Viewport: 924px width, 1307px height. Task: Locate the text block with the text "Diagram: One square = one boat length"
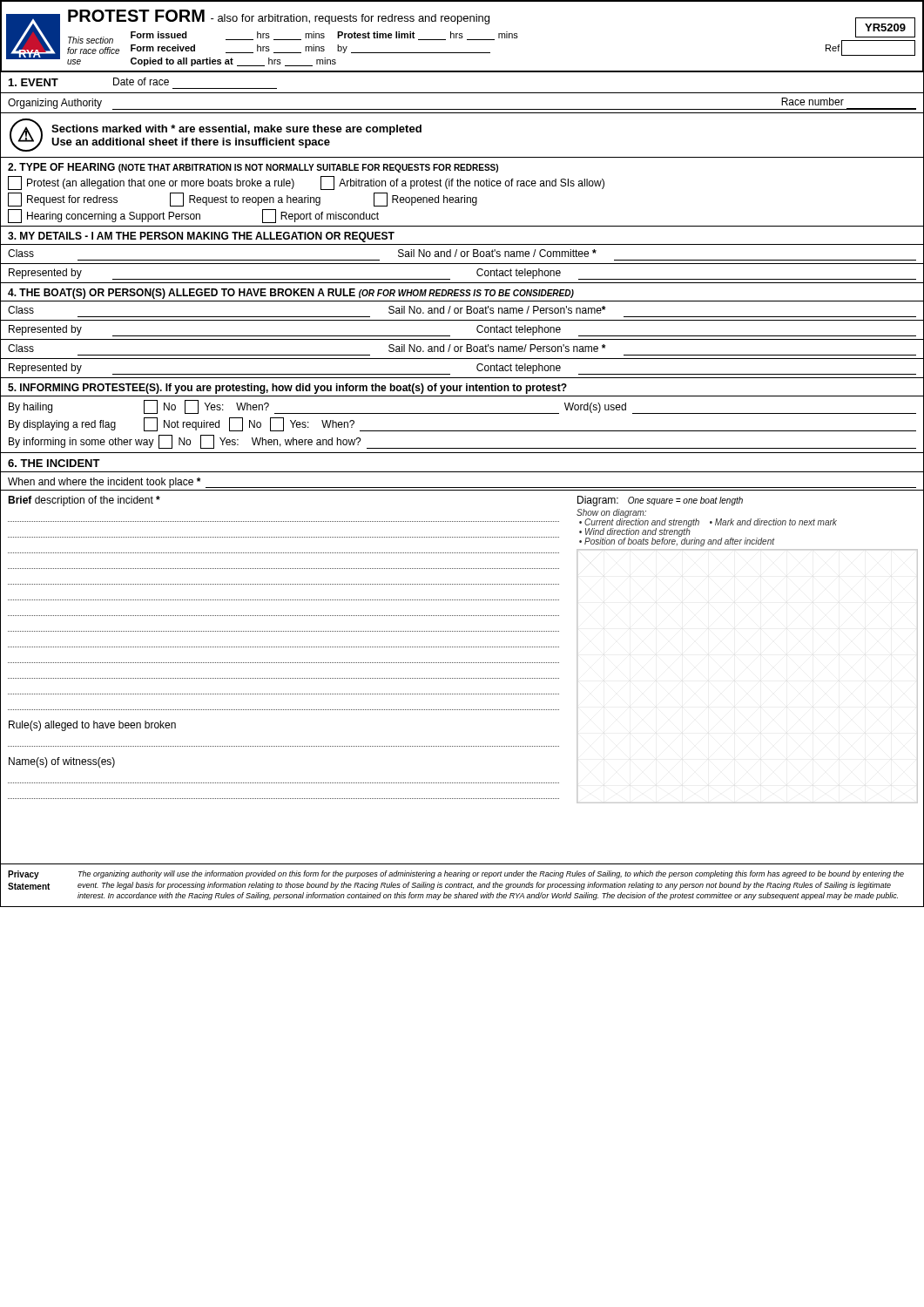(x=462, y=649)
